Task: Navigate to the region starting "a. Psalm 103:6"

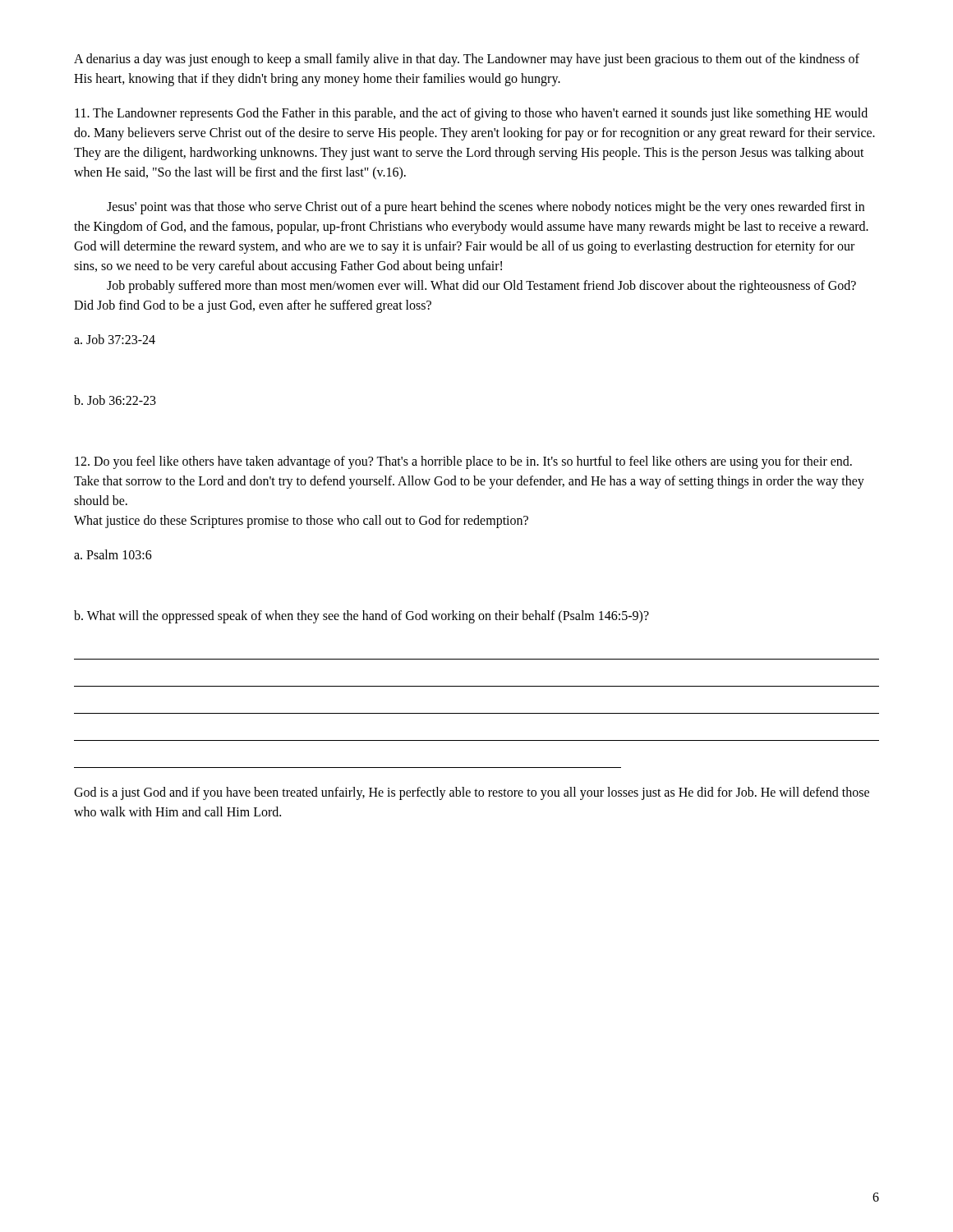Action: coord(113,555)
